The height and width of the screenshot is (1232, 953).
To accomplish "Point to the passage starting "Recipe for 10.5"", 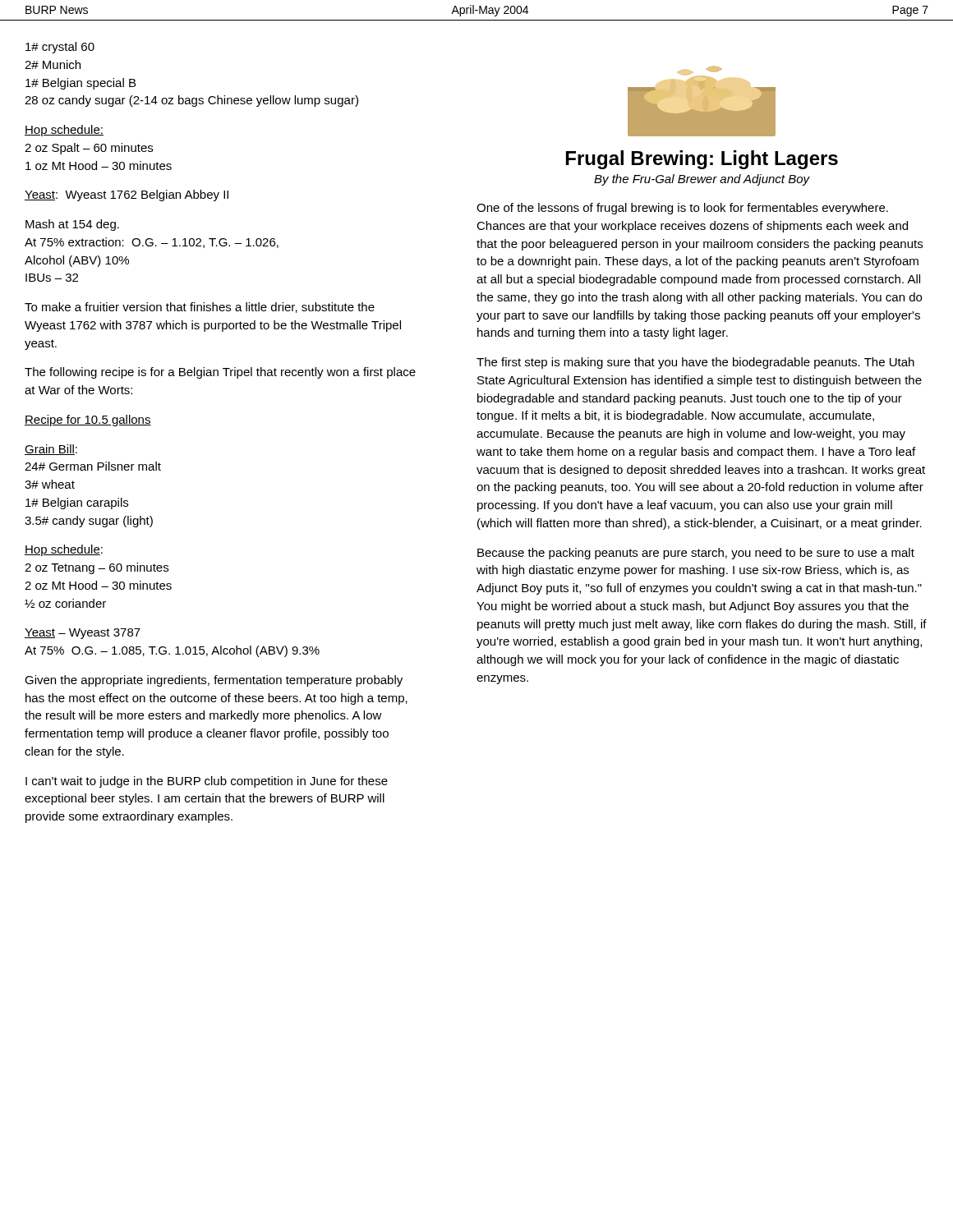I will click(x=88, y=419).
